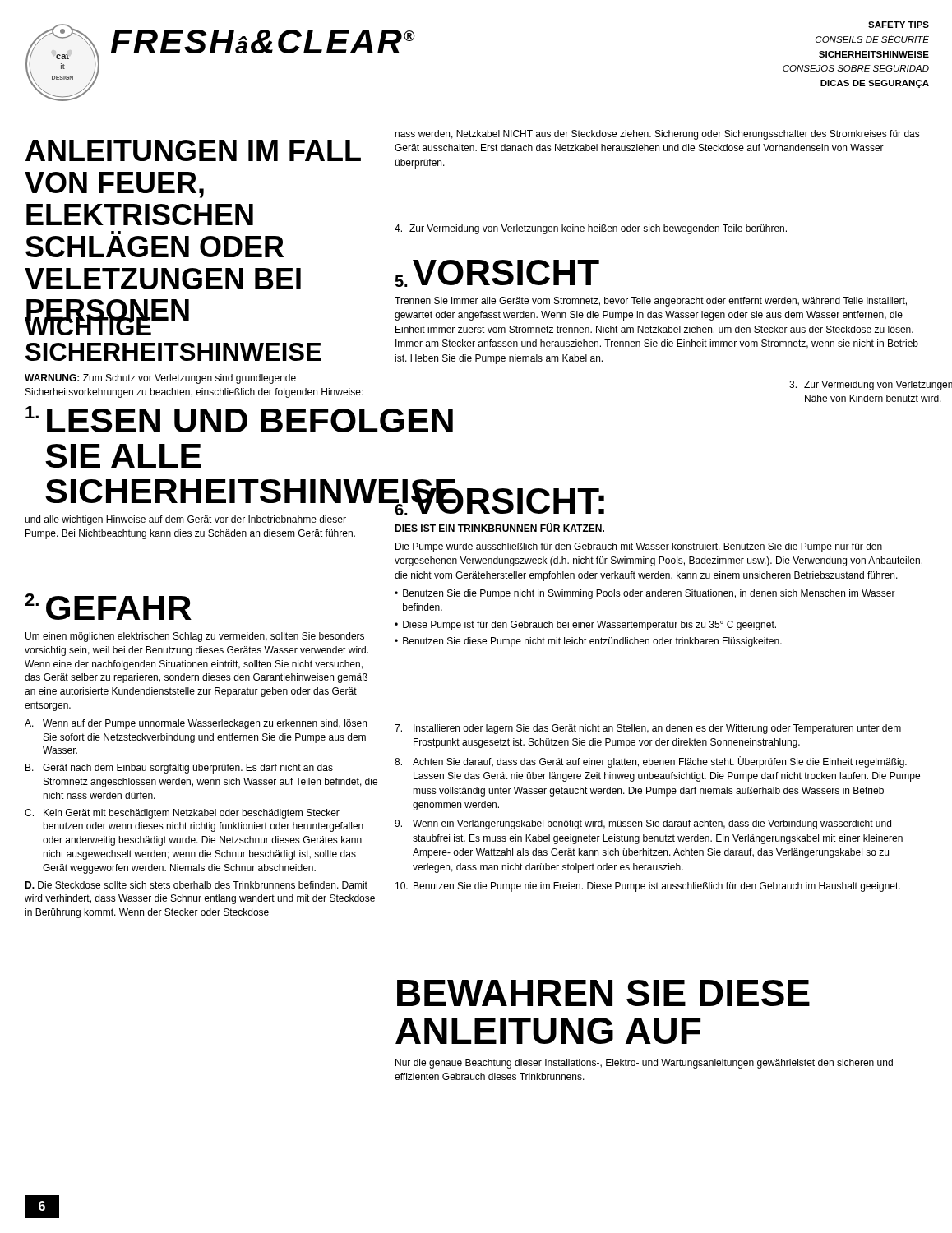
Task: Click on the text block that says "D. Die Steckdose sollte sich stets oberhalb des"
Action: pyautogui.click(x=201, y=899)
